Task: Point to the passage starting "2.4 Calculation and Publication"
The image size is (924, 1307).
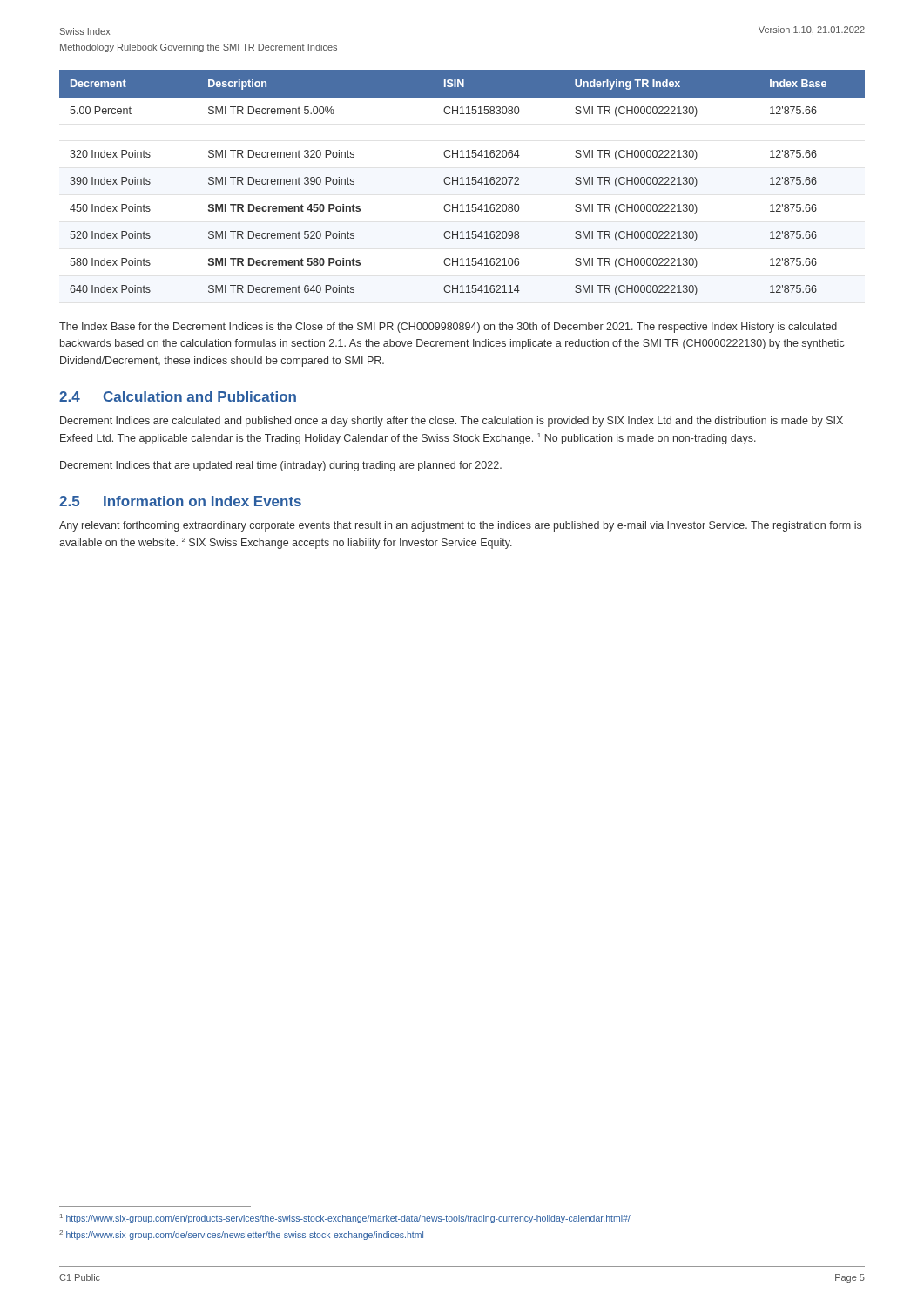Action: pyautogui.click(x=178, y=396)
